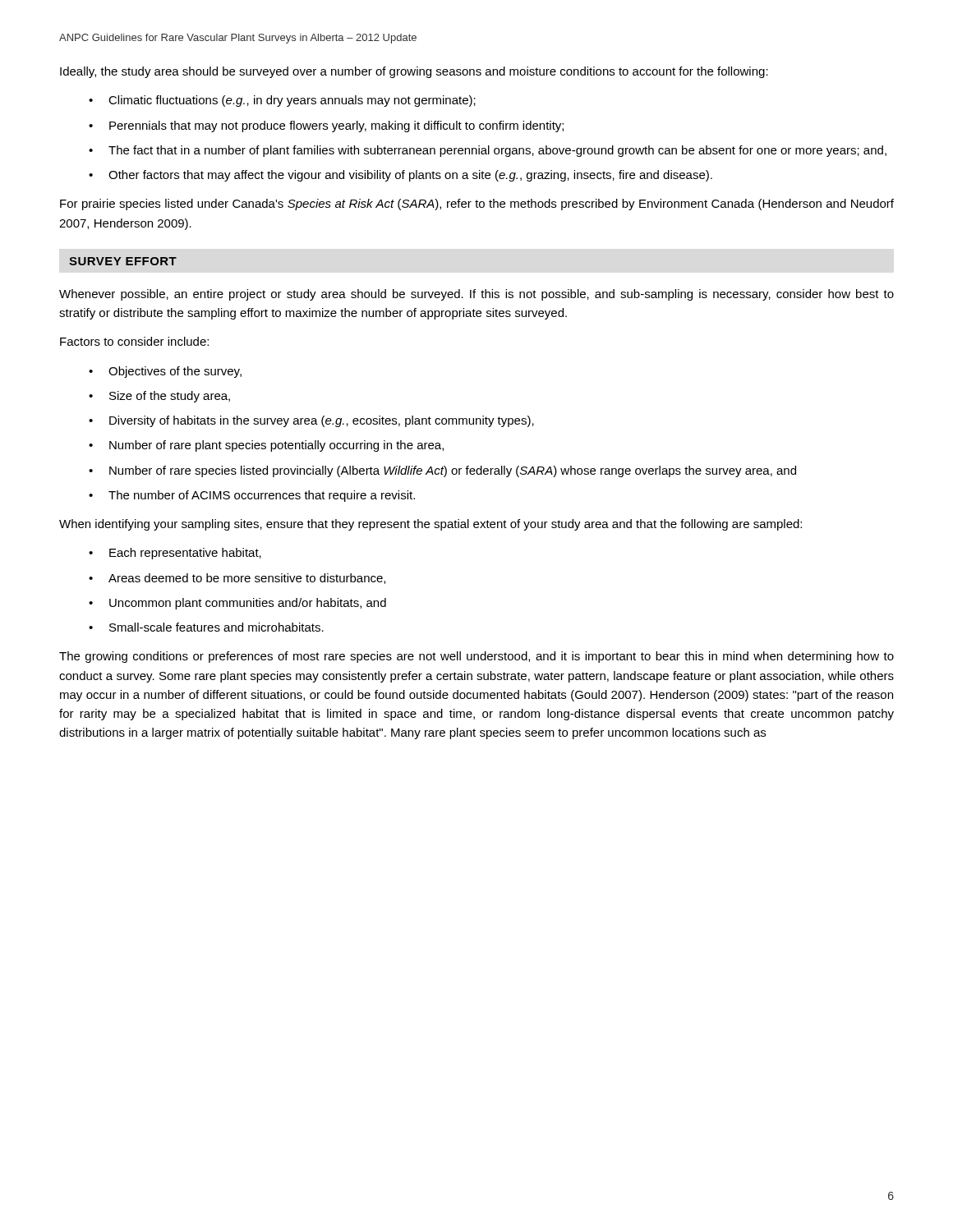Screen dimensions: 1232x953
Task: Point to the block starting "Perennials that may not"
Action: click(x=337, y=125)
